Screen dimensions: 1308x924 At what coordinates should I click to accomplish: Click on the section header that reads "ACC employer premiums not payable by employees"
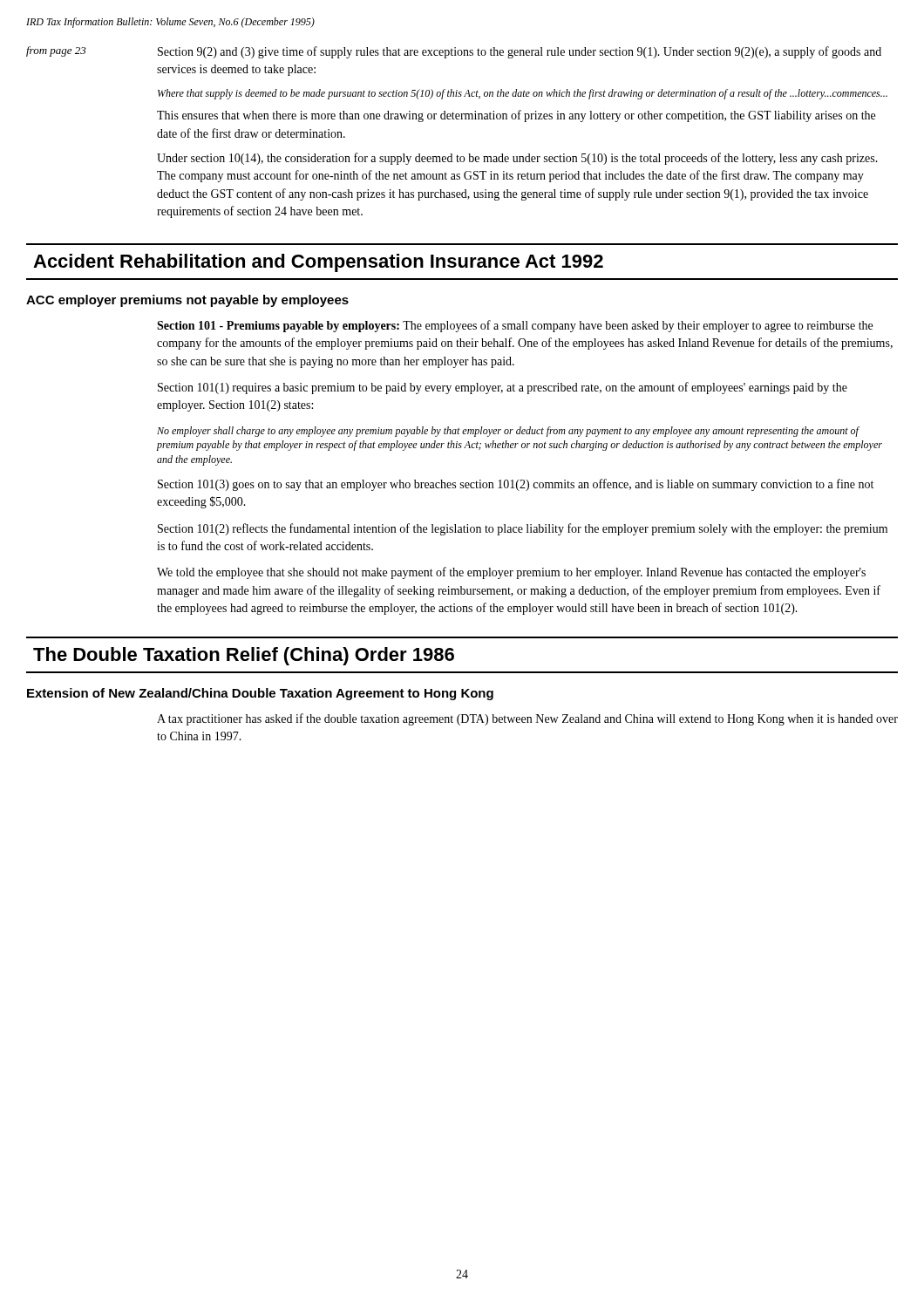[187, 300]
